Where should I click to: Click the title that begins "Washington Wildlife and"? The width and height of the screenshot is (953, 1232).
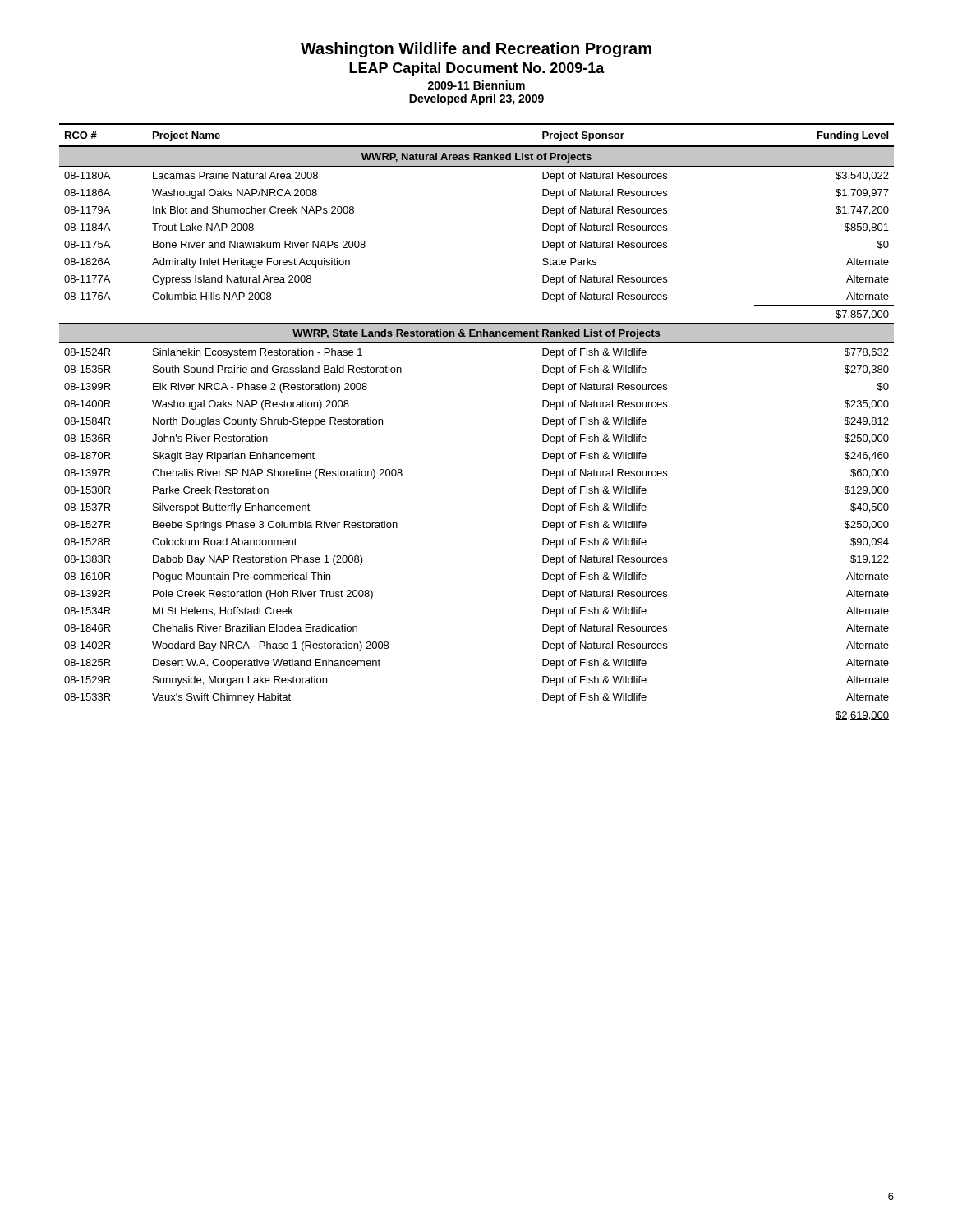pos(476,72)
